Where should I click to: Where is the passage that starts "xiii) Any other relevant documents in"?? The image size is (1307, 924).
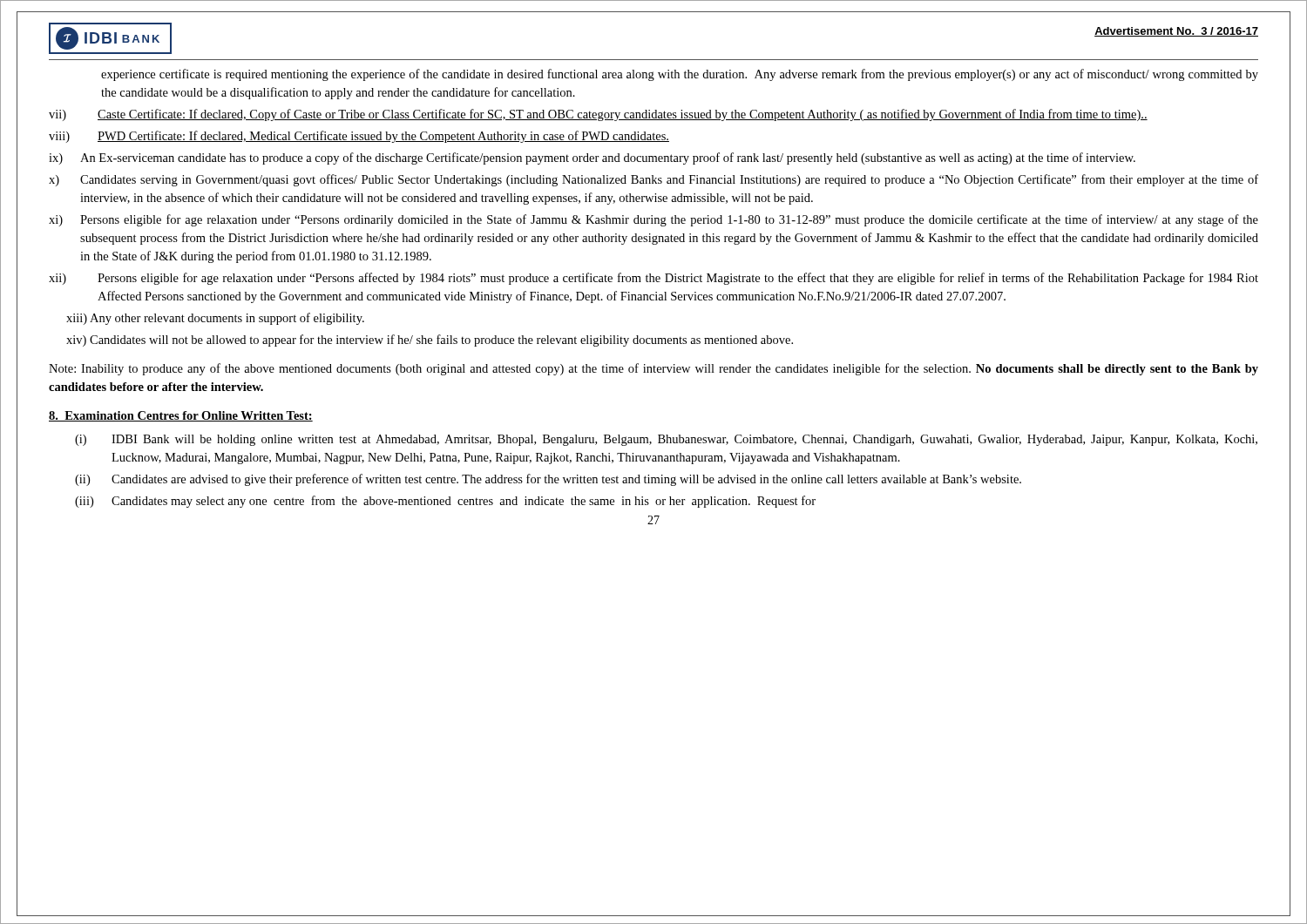coord(215,319)
